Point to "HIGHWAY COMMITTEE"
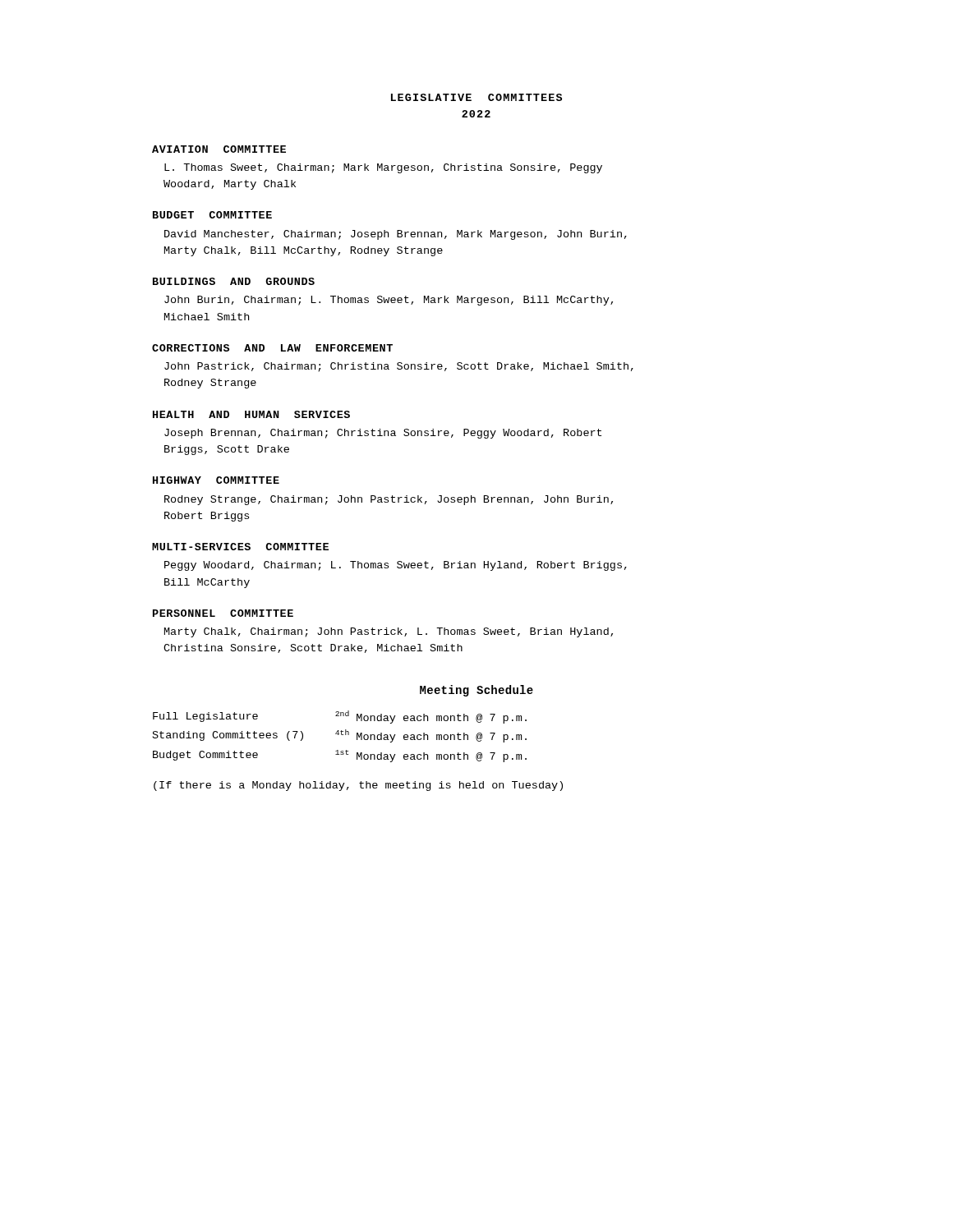Screen dimensions: 1232x953 point(216,481)
